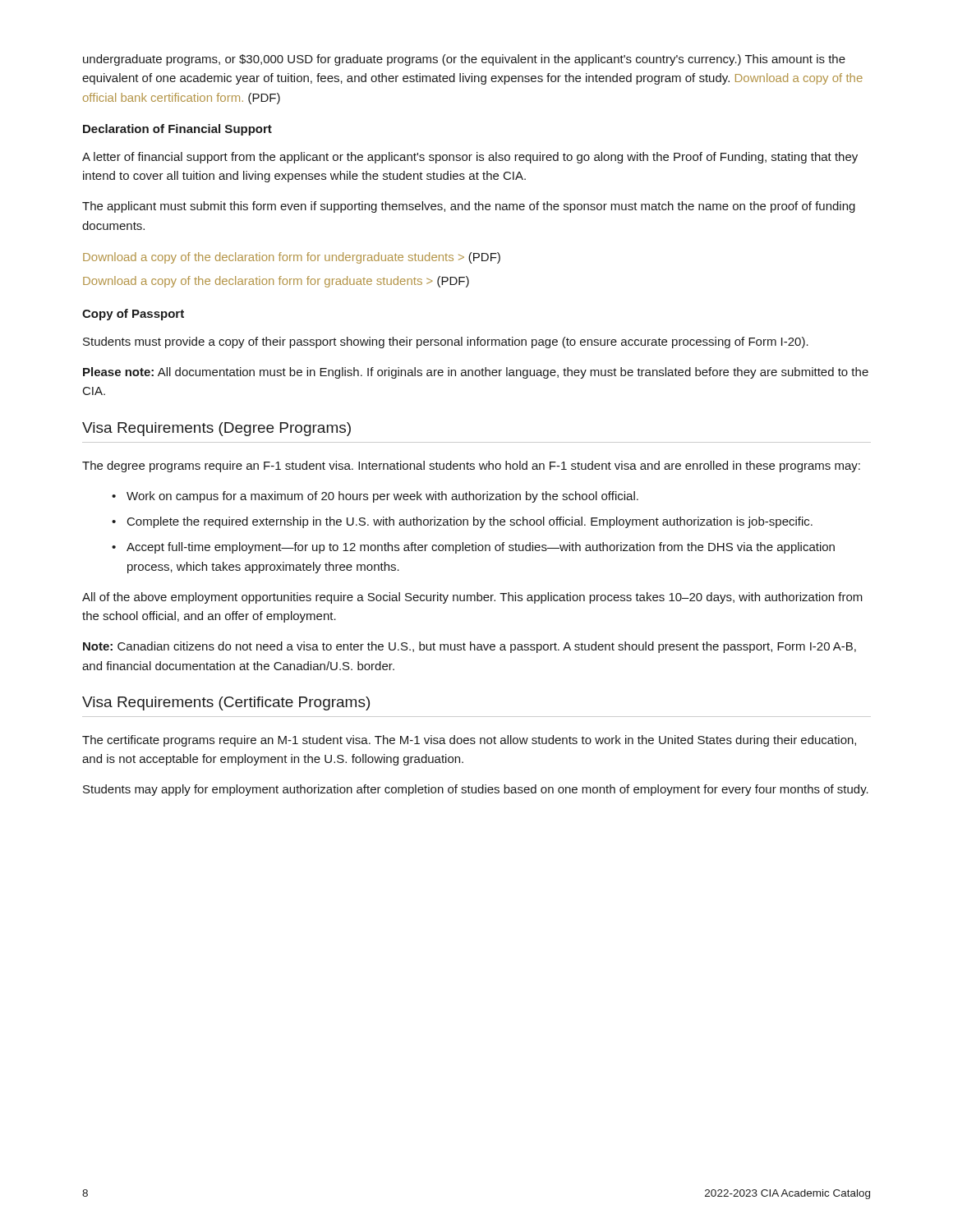The image size is (953, 1232).
Task: Find the element starting "The applicant must submit"
Action: (x=469, y=215)
